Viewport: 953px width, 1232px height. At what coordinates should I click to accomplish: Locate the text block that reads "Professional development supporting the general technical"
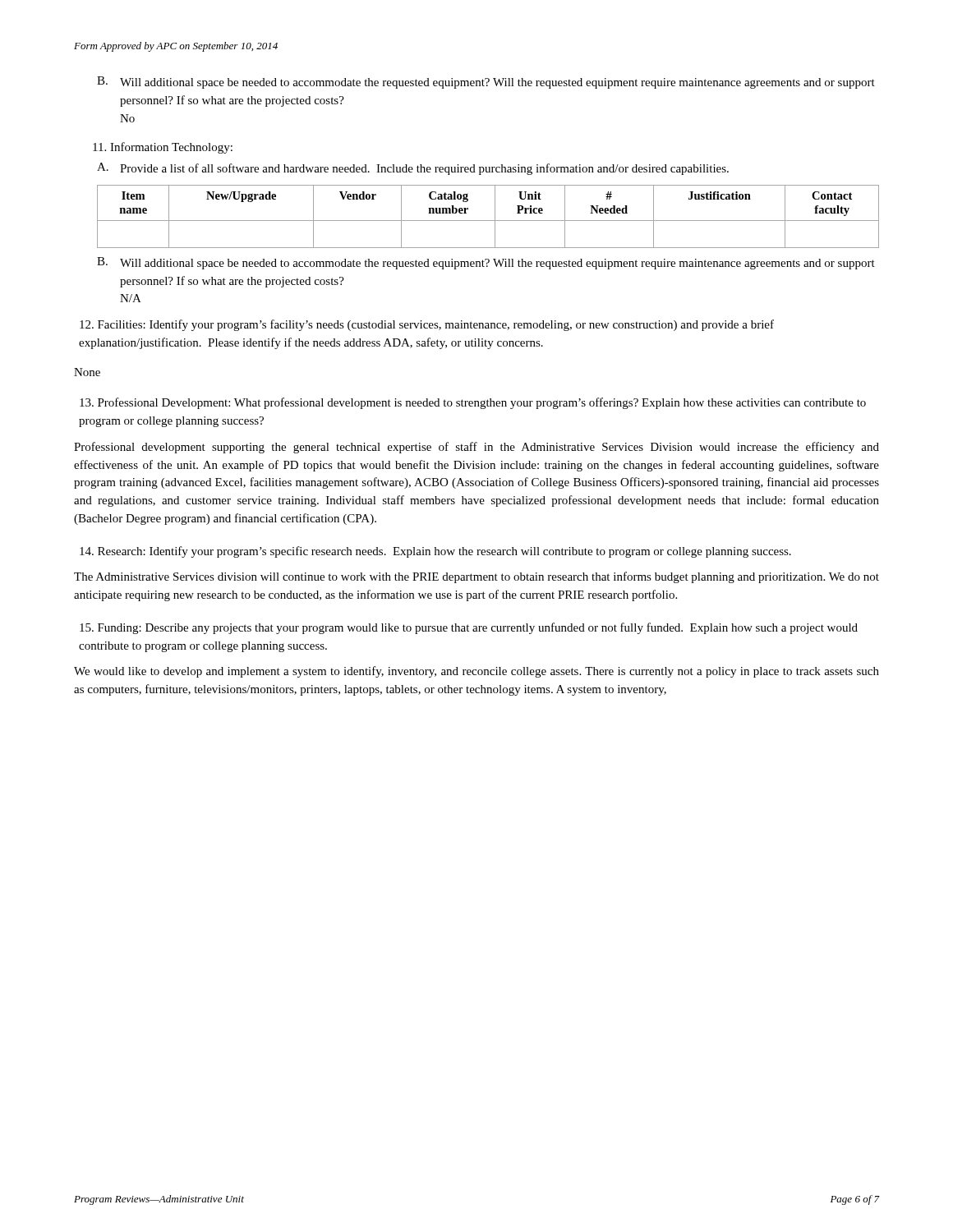[476, 482]
